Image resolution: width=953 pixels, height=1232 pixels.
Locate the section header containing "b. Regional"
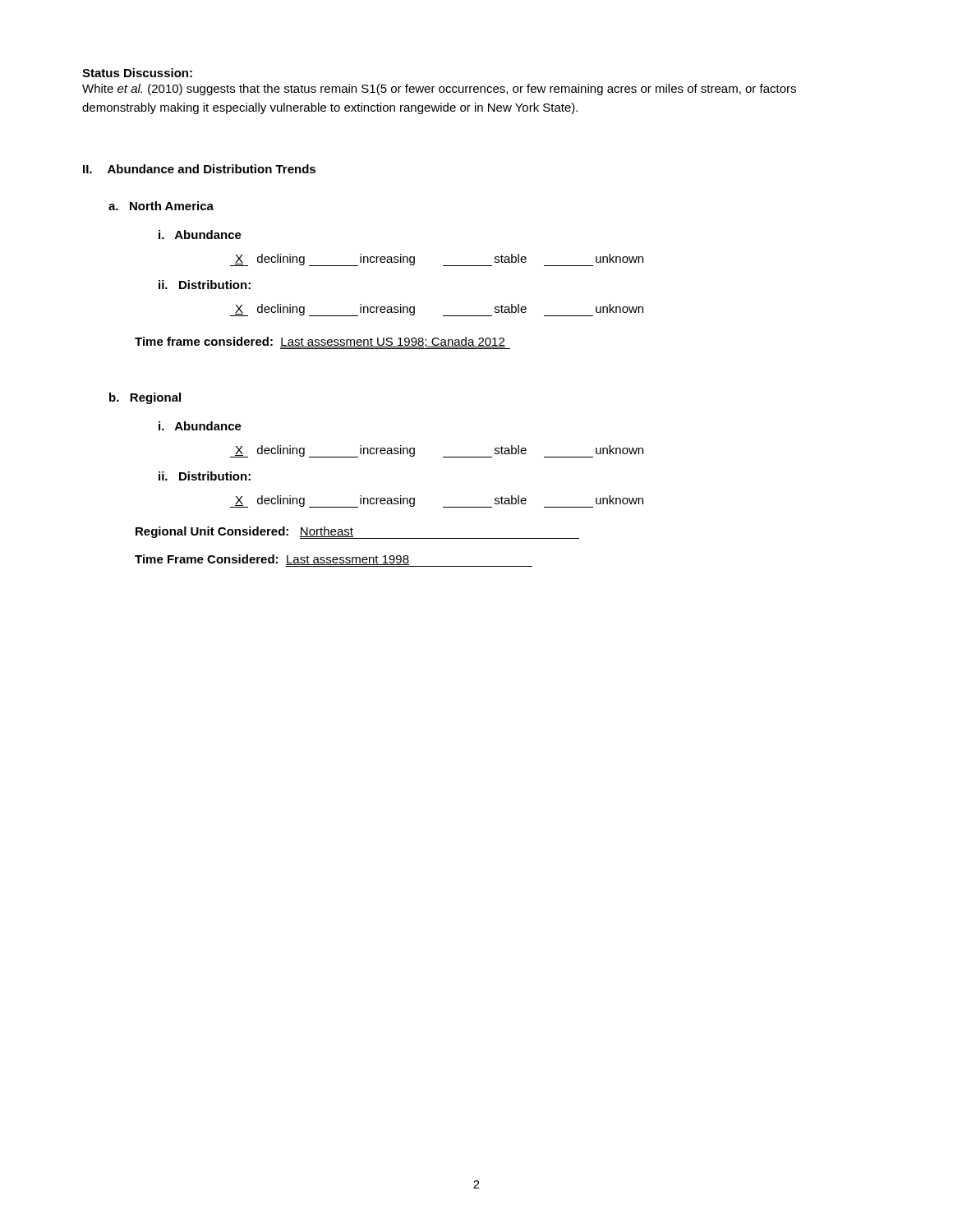click(145, 397)
